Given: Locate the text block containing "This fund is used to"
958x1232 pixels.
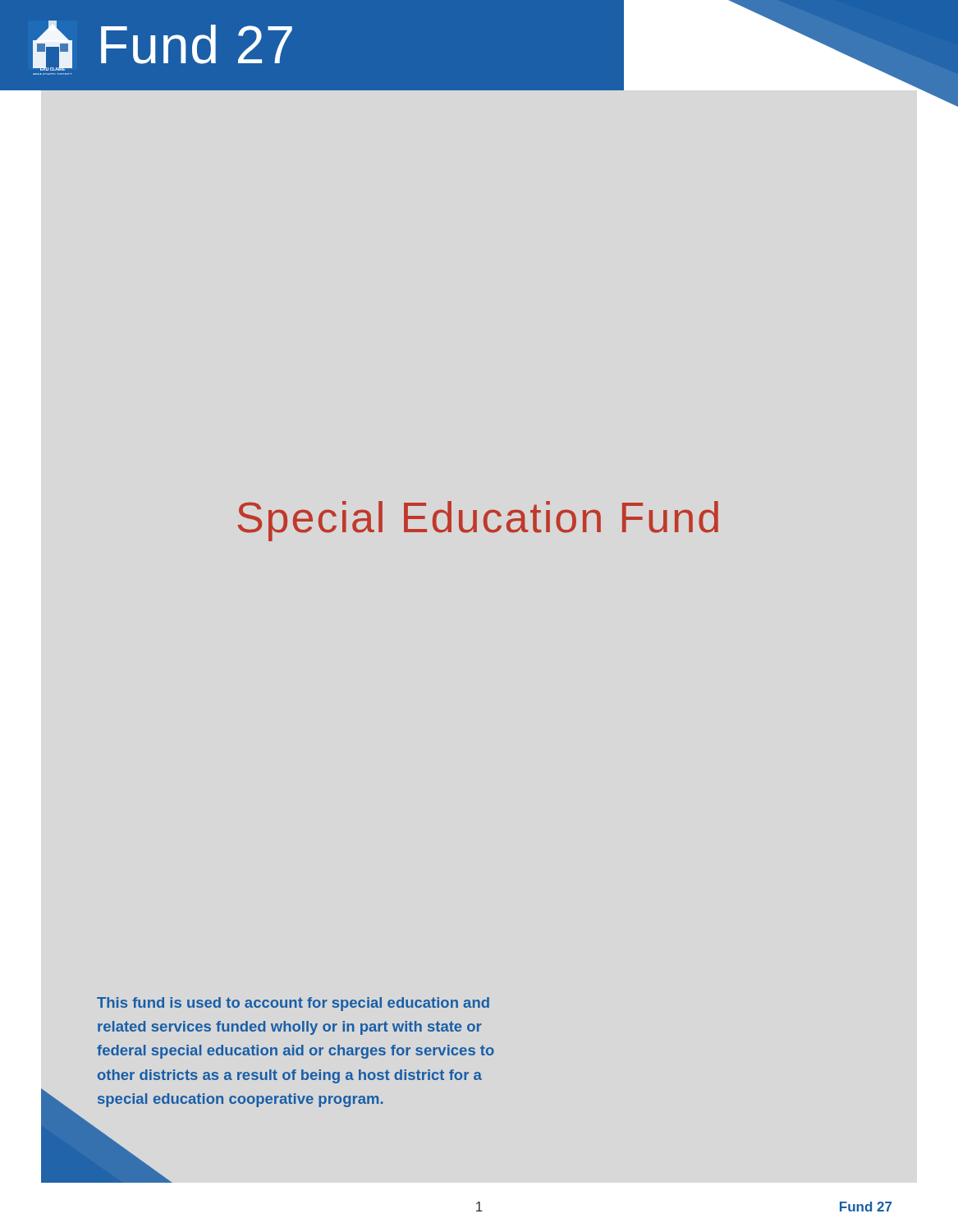Looking at the screenshot, I should click(x=296, y=1050).
